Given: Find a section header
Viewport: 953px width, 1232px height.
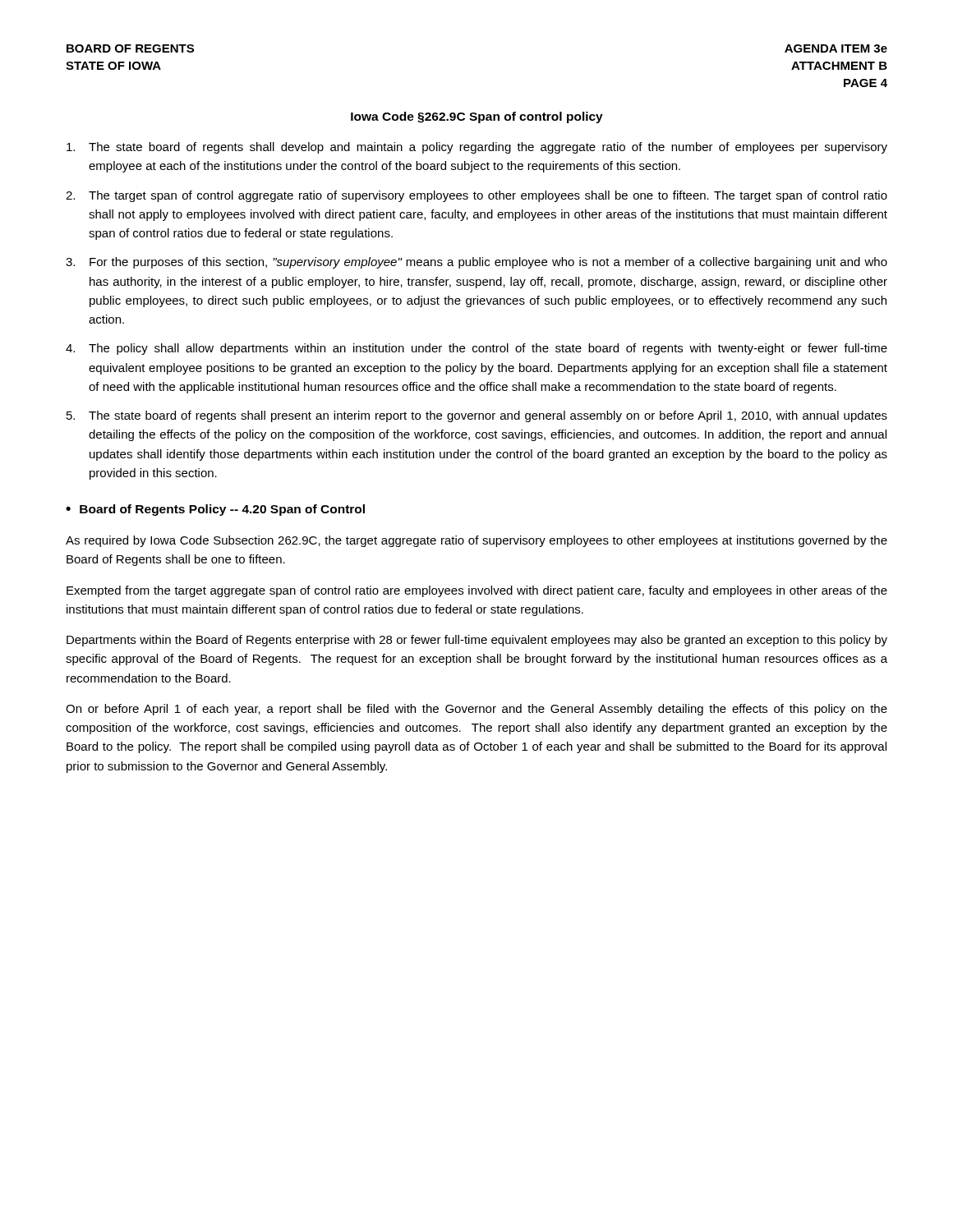Looking at the screenshot, I should pos(216,509).
